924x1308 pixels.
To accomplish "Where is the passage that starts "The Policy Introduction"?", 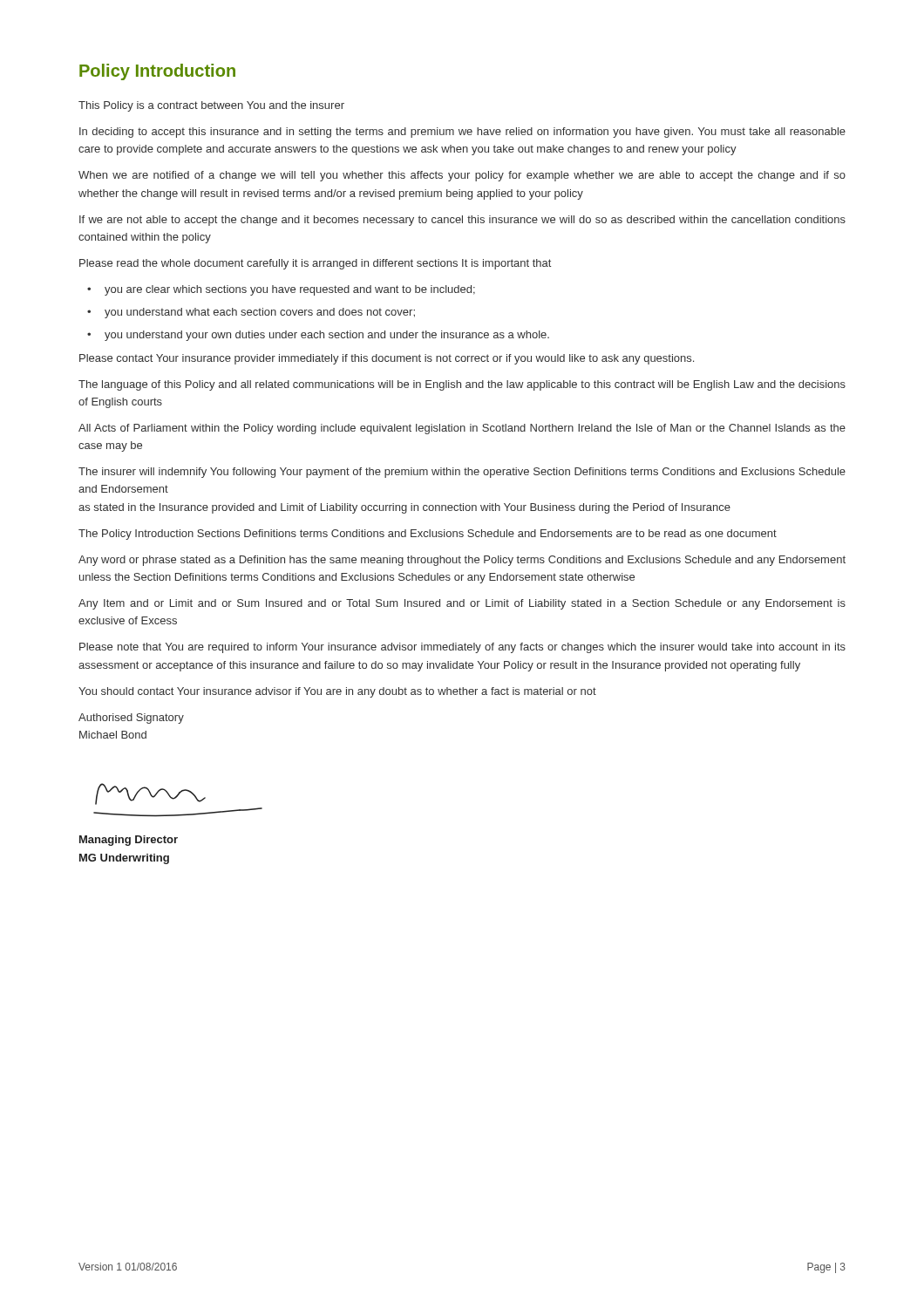I will coord(427,533).
